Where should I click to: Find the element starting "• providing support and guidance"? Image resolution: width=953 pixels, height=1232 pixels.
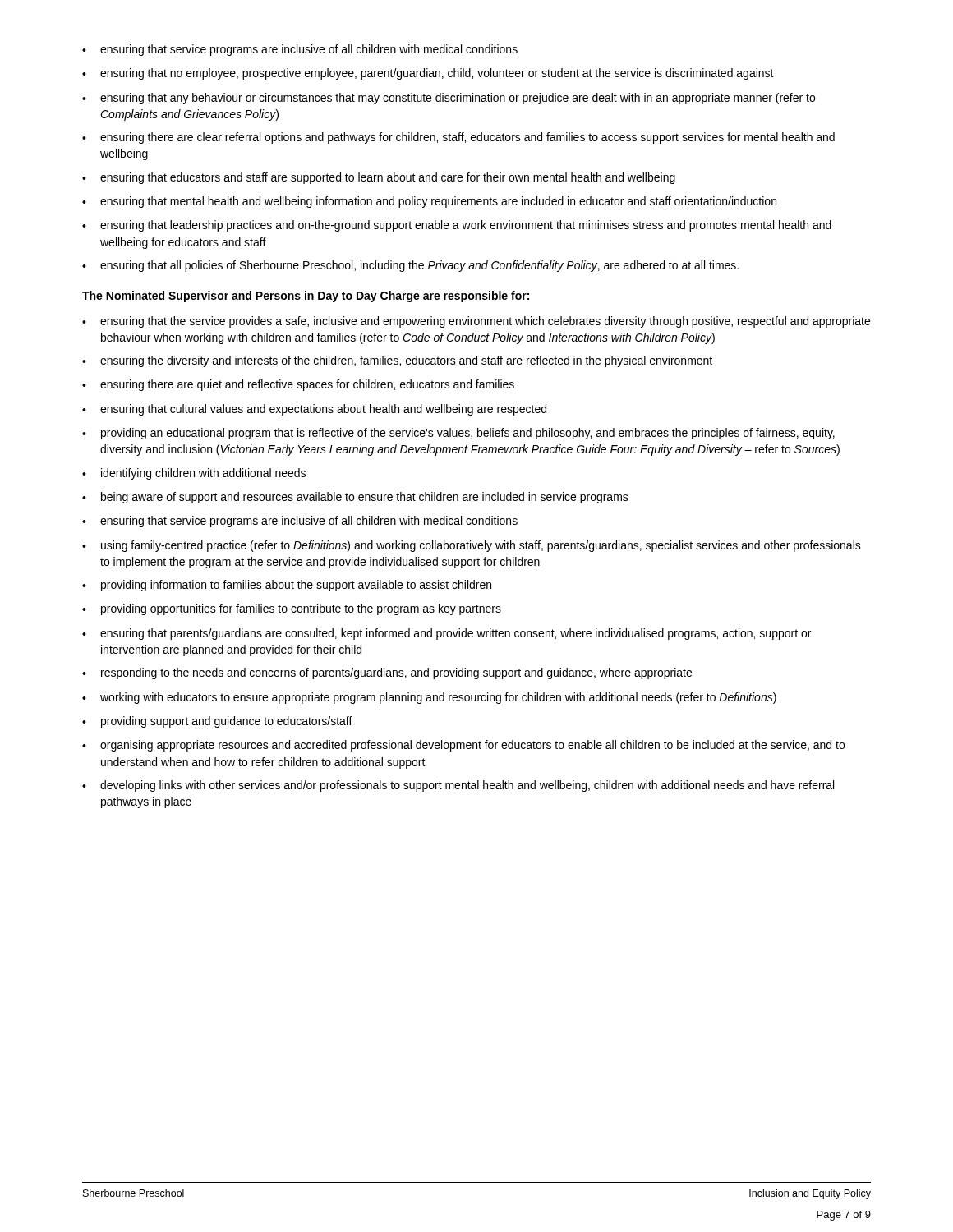click(217, 722)
